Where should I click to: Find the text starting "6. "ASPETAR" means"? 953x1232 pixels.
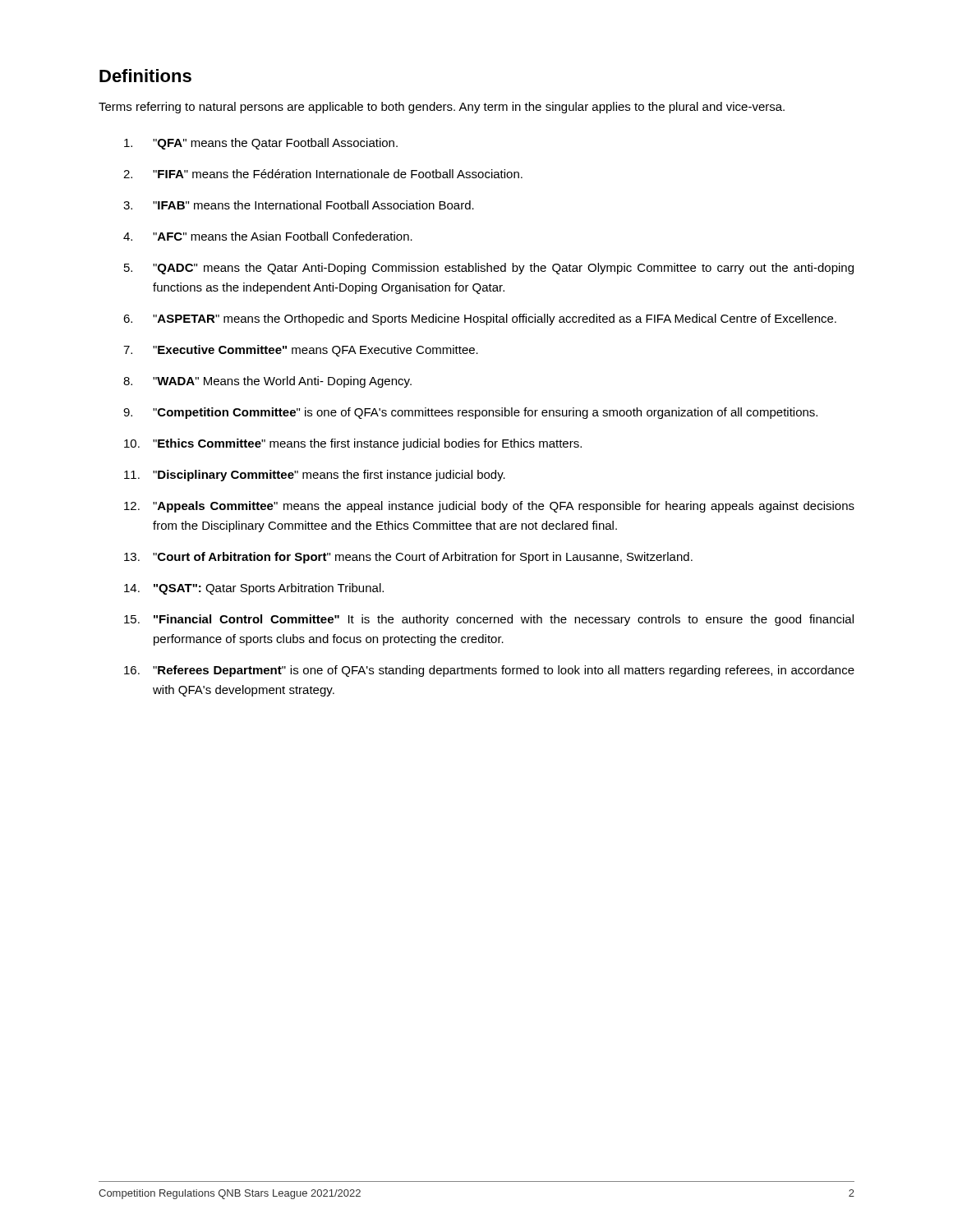(x=489, y=319)
